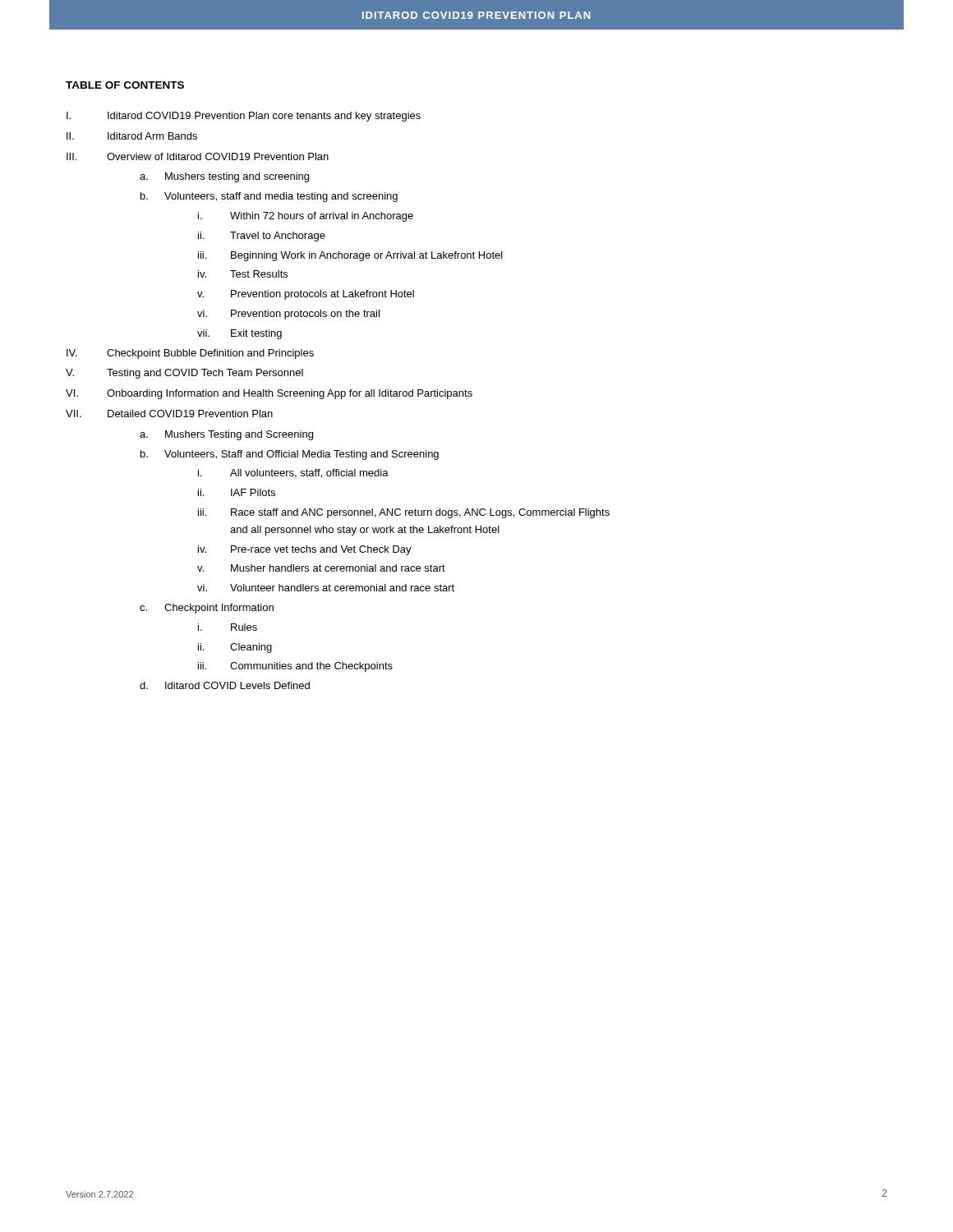
Task: Point to the text starting "i. Rules"
Action: coord(227,628)
